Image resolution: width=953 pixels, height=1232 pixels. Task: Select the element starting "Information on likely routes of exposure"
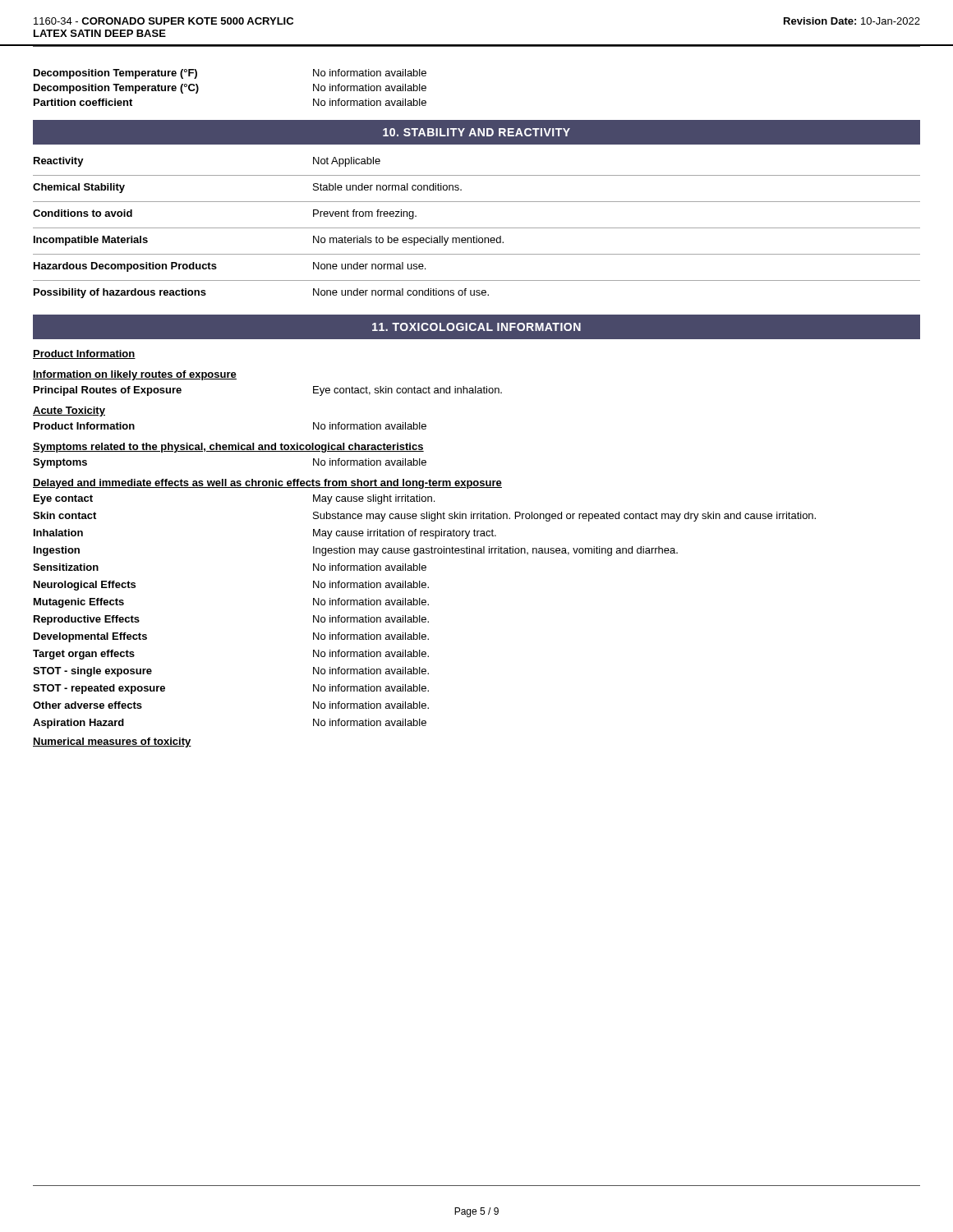point(135,374)
